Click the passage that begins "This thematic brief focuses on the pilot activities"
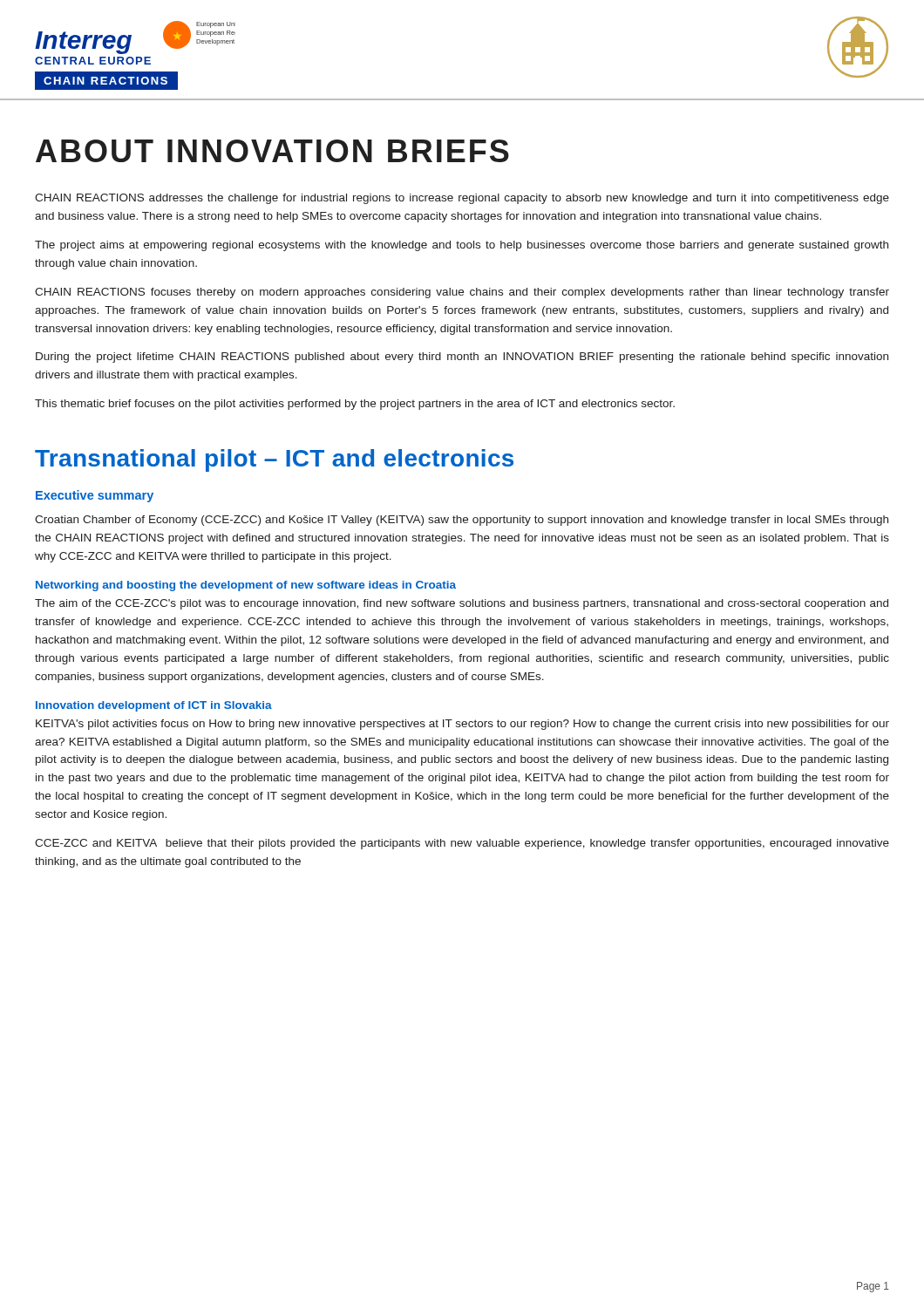This screenshot has height=1308, width=924. pyautogui.click(x=355, y=404)
